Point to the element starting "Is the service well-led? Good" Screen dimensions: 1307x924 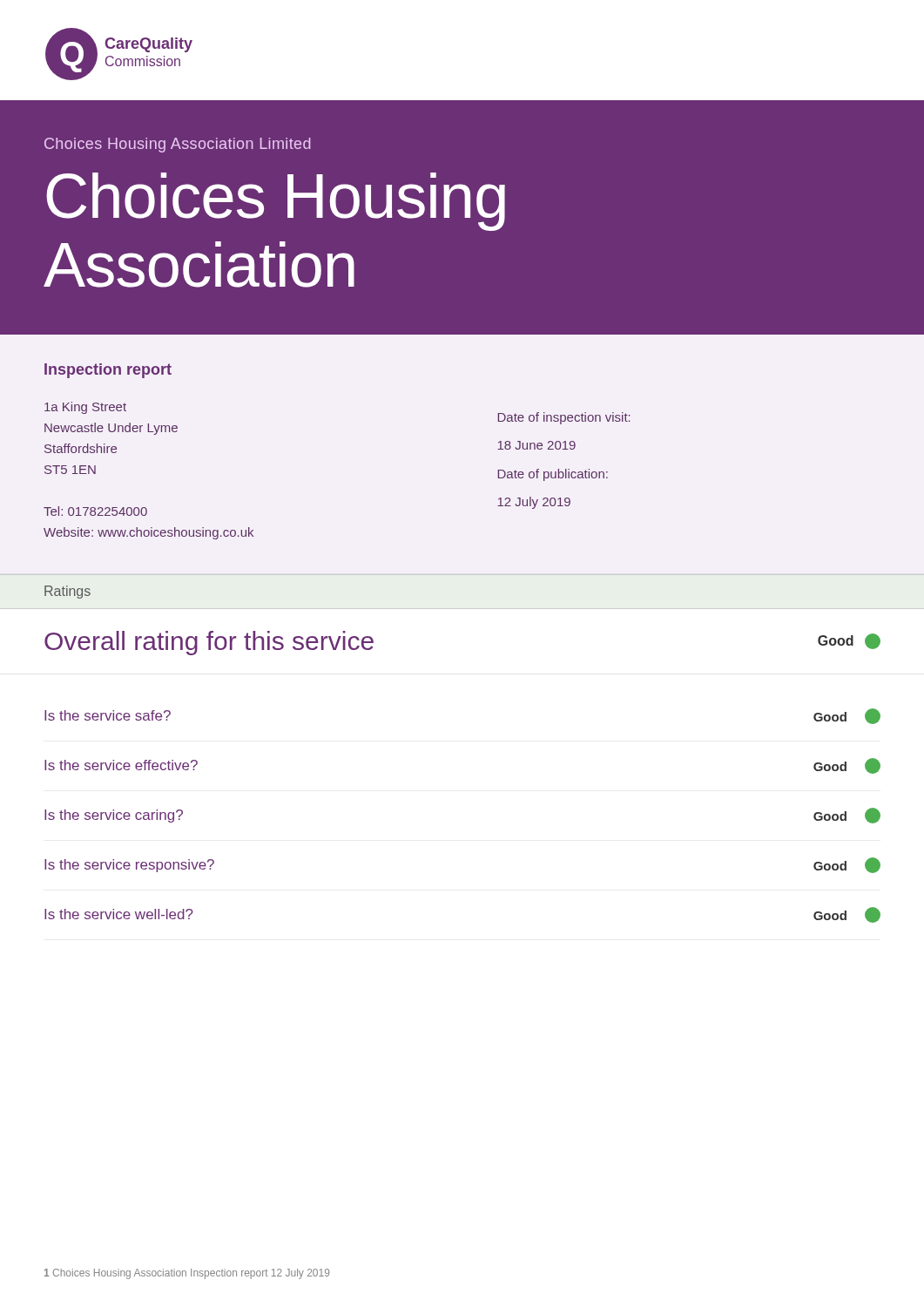117,914
